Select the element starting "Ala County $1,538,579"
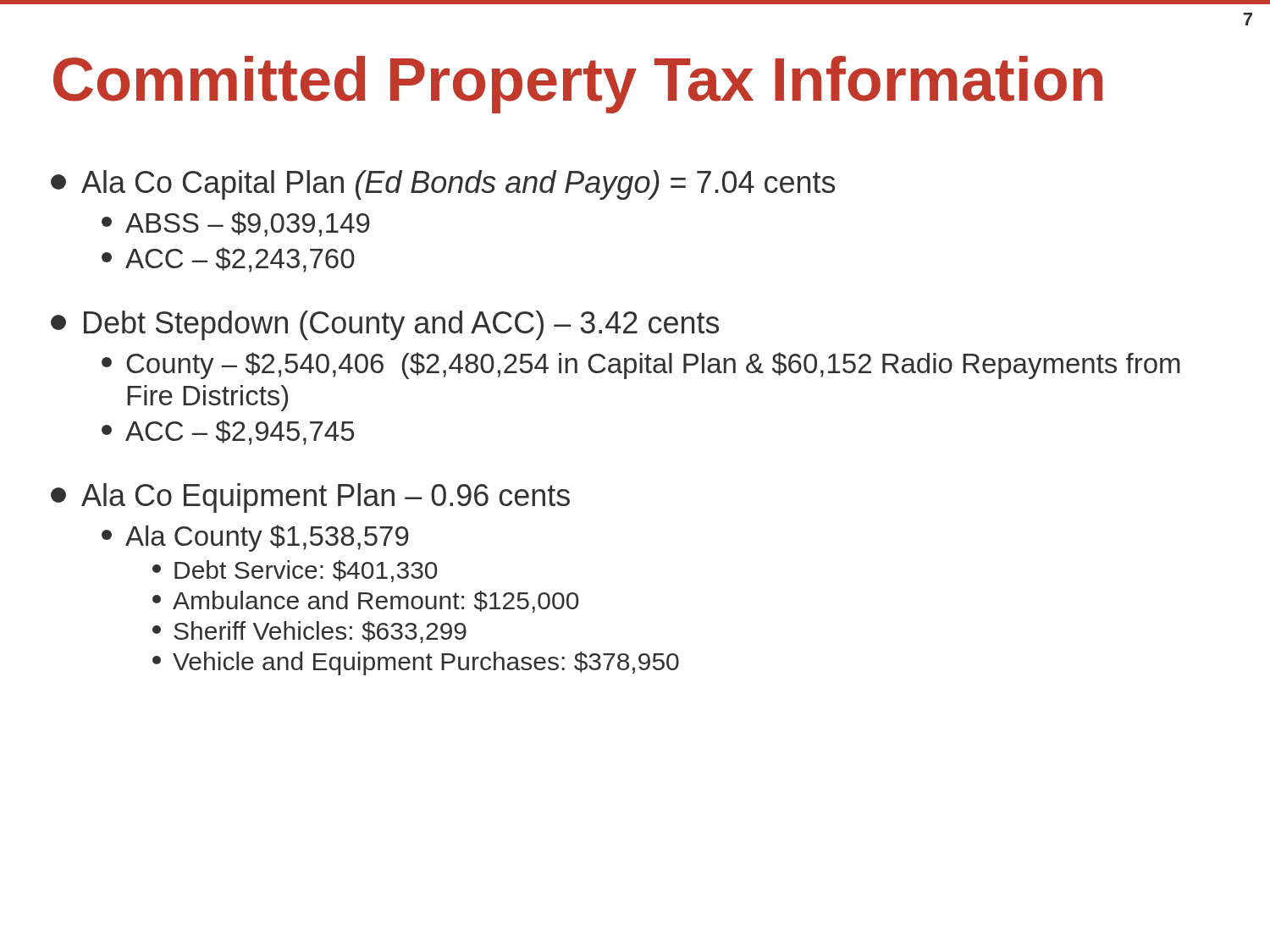This screenshot has width=1270, height=952. 256,536
